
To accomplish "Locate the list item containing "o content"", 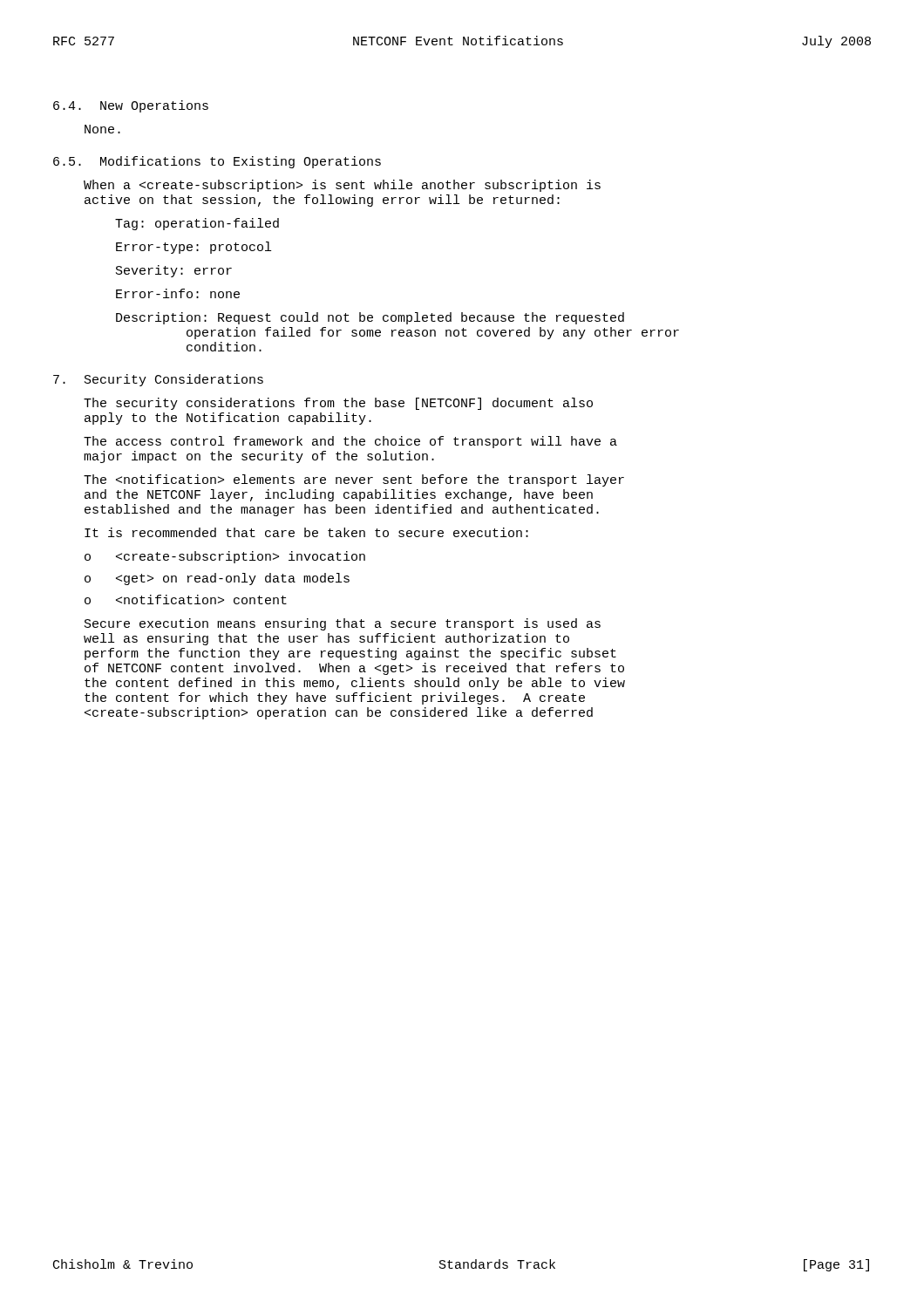I will tap(186, 601).
